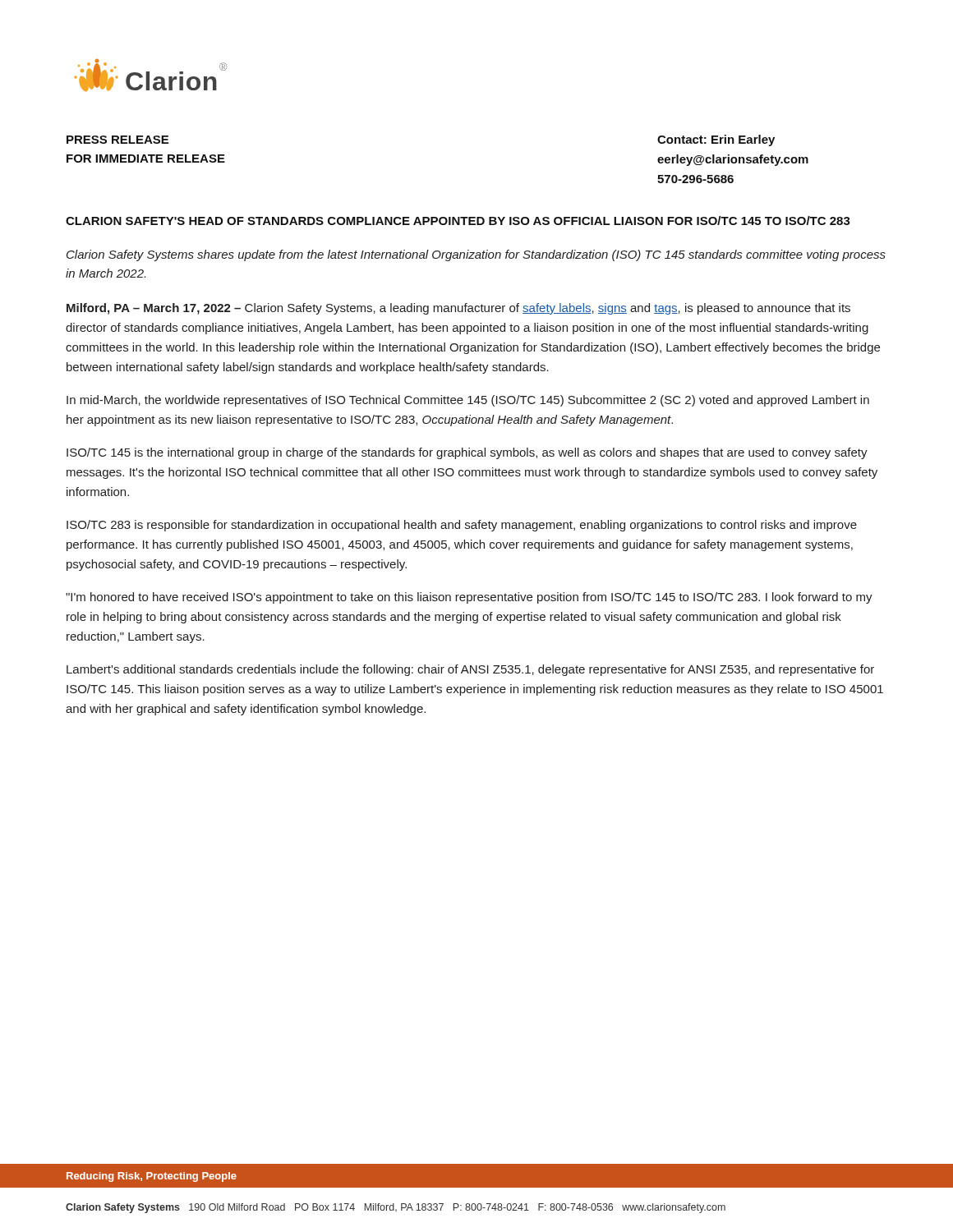Find the block on this page that starts "ISO/TC 145 is the international group in charge"

pos(472,471)
